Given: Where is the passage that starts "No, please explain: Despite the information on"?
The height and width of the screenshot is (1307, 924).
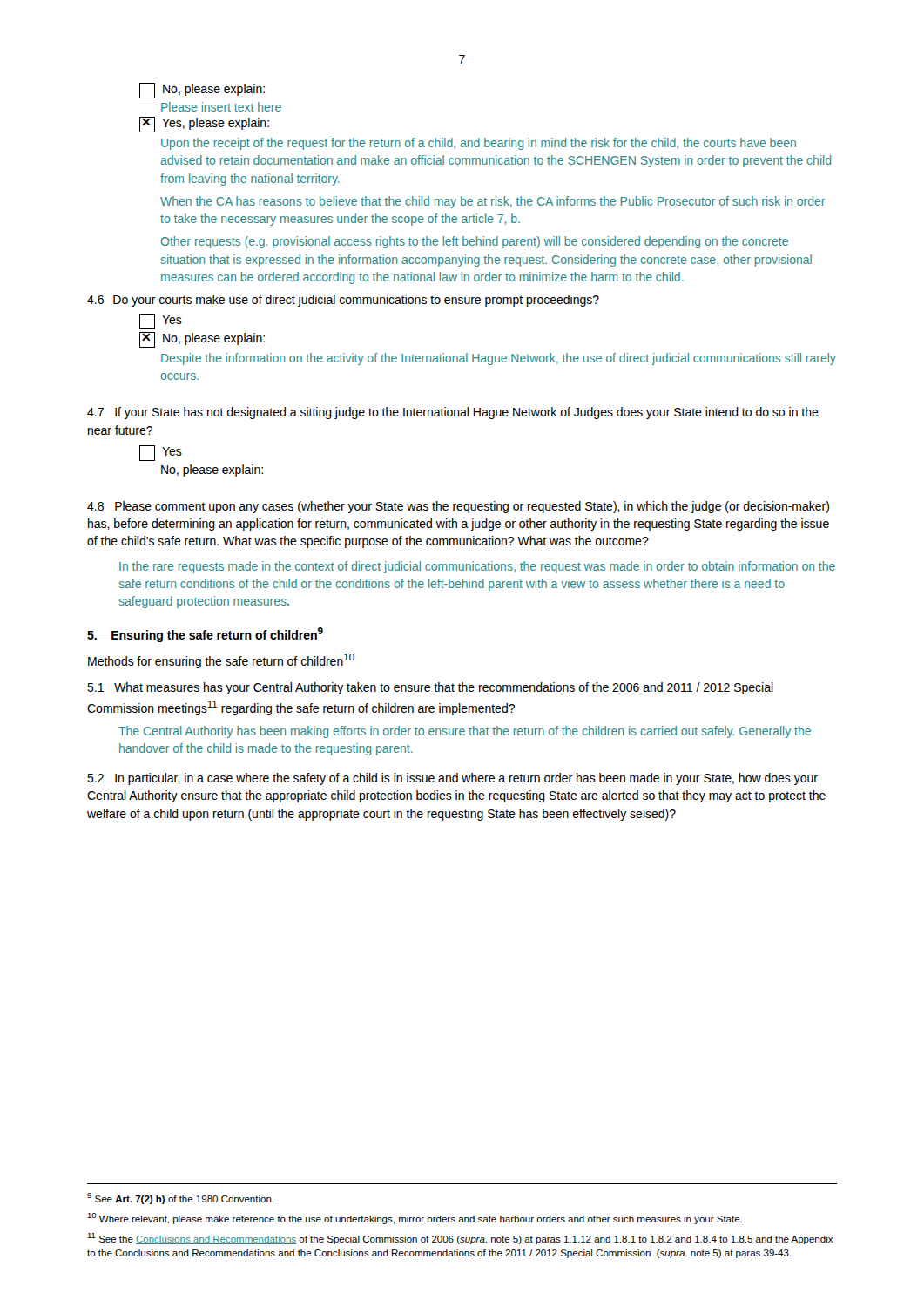Looking at the screenshot, I should click(488, 358).
